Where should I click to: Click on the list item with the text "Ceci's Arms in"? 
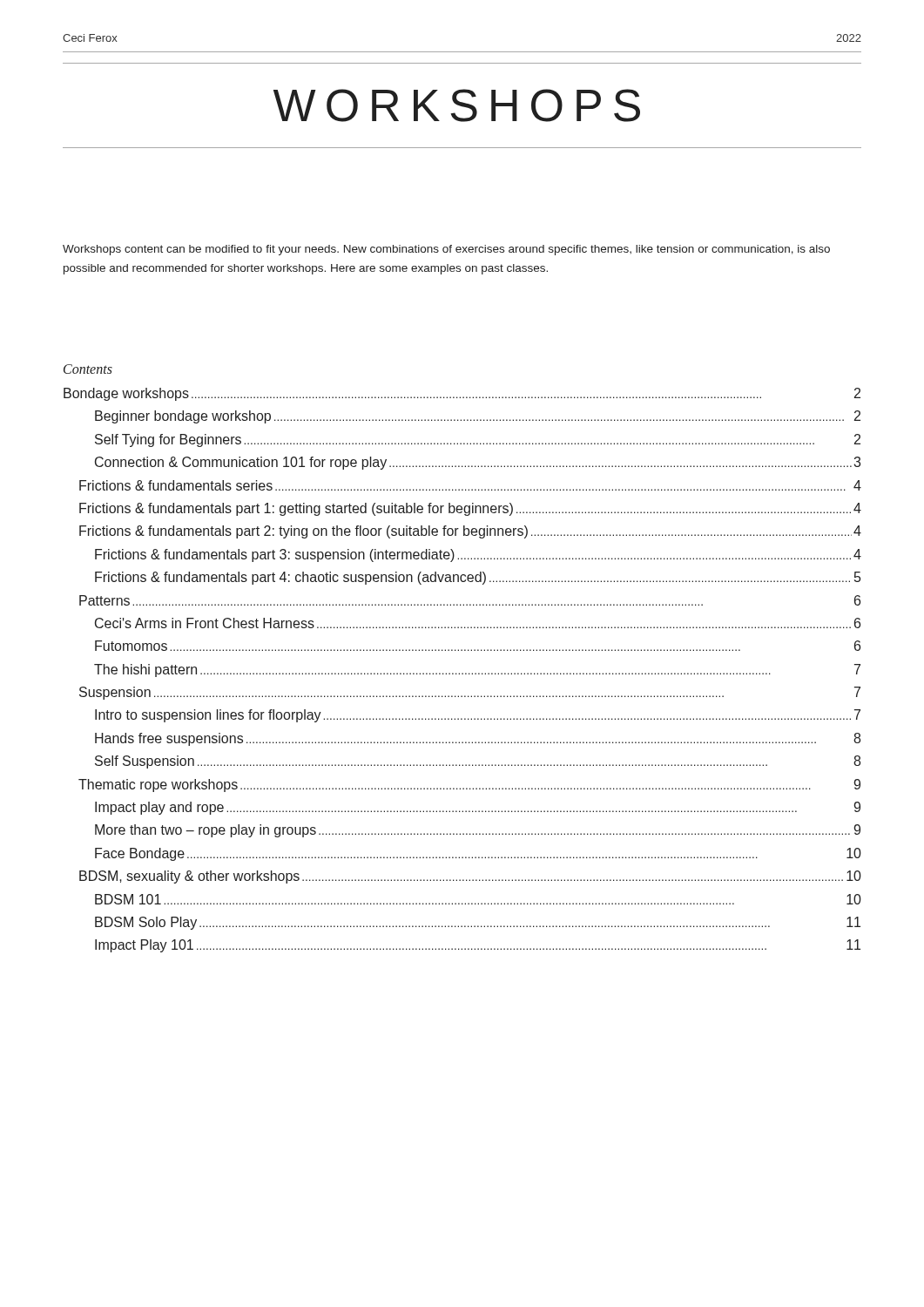click(462, 624)
